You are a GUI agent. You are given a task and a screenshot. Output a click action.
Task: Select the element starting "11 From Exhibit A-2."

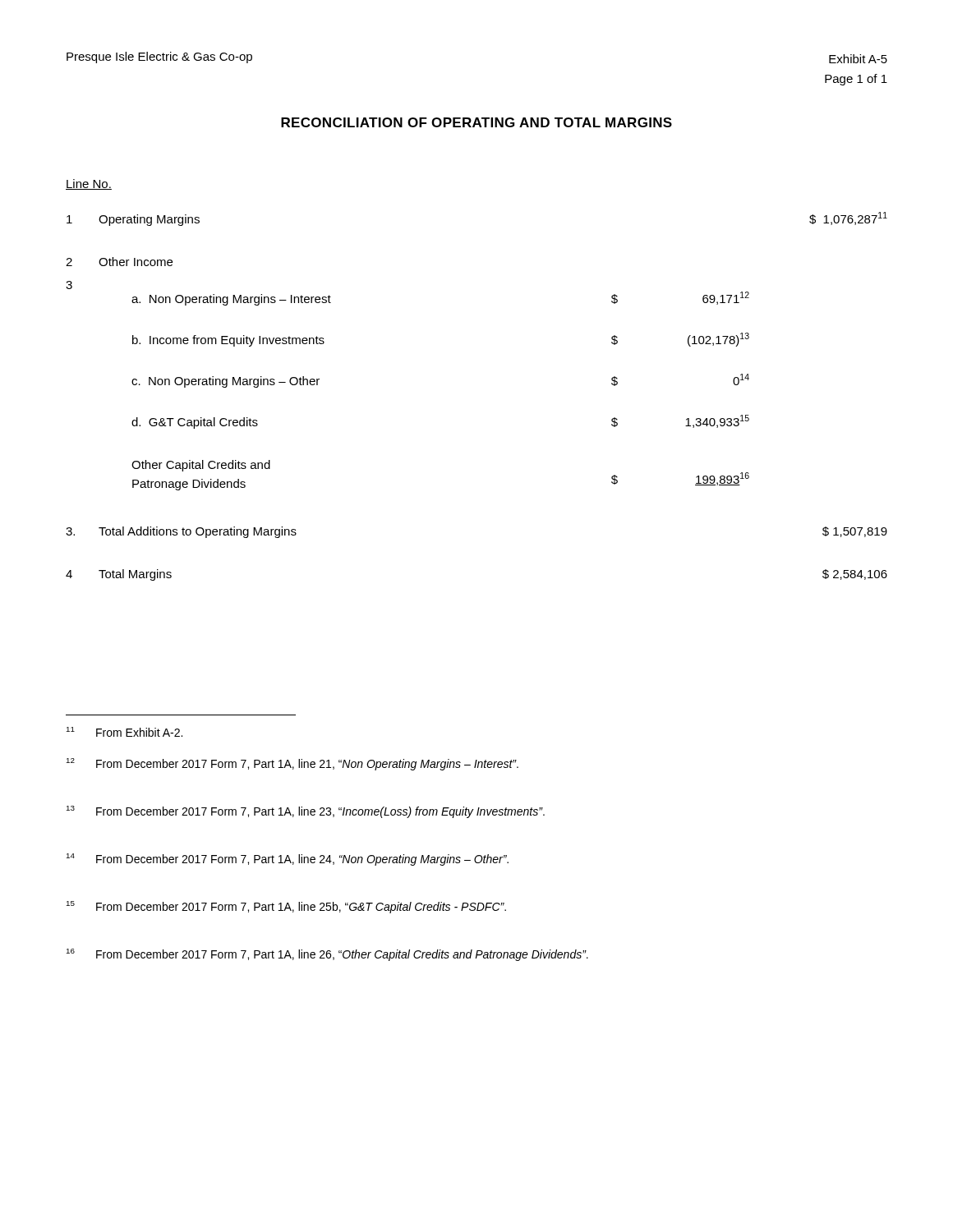[x=125, y=733]
